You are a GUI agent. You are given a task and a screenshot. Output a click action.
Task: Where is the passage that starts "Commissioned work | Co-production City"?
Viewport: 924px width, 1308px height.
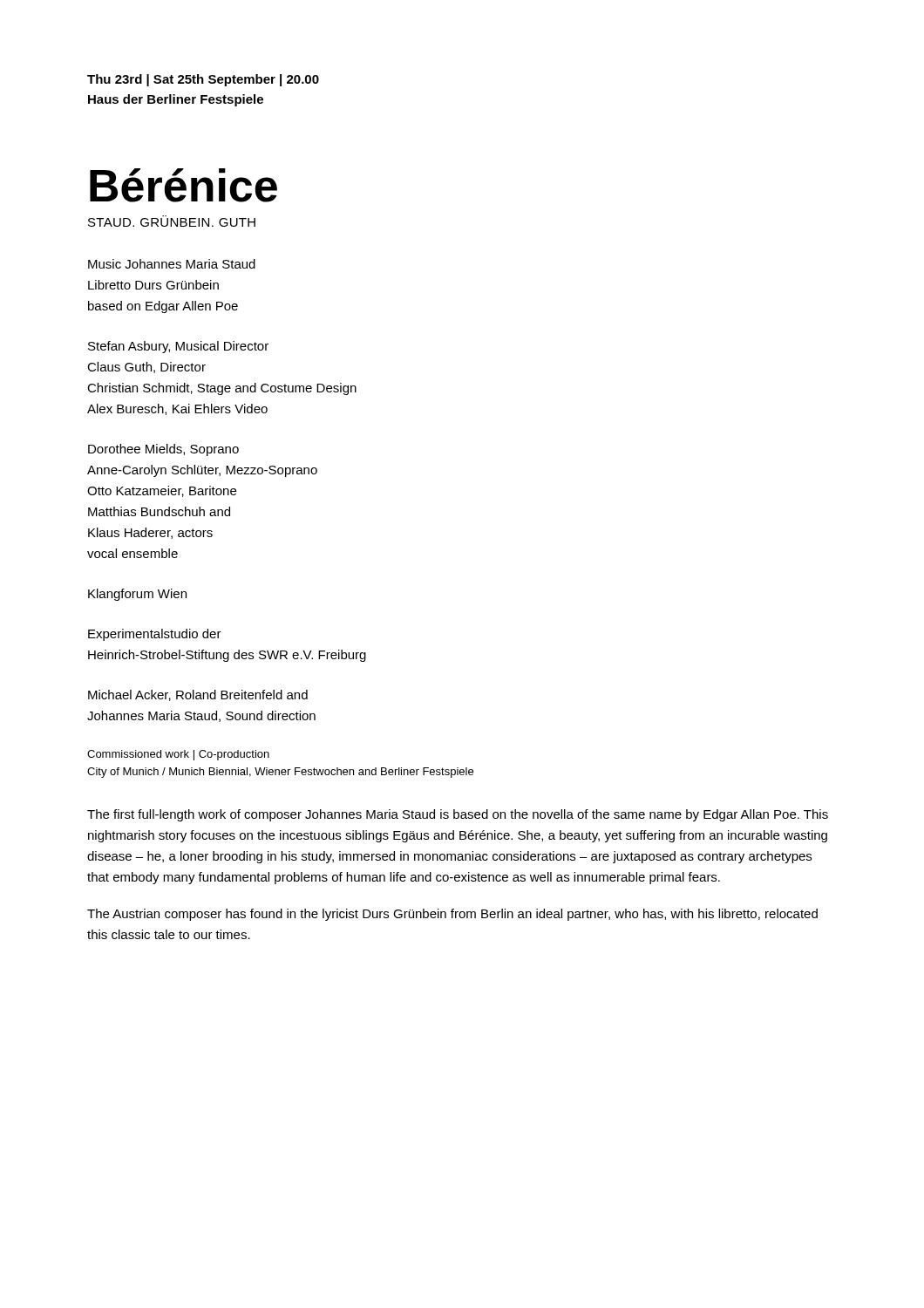462,763
